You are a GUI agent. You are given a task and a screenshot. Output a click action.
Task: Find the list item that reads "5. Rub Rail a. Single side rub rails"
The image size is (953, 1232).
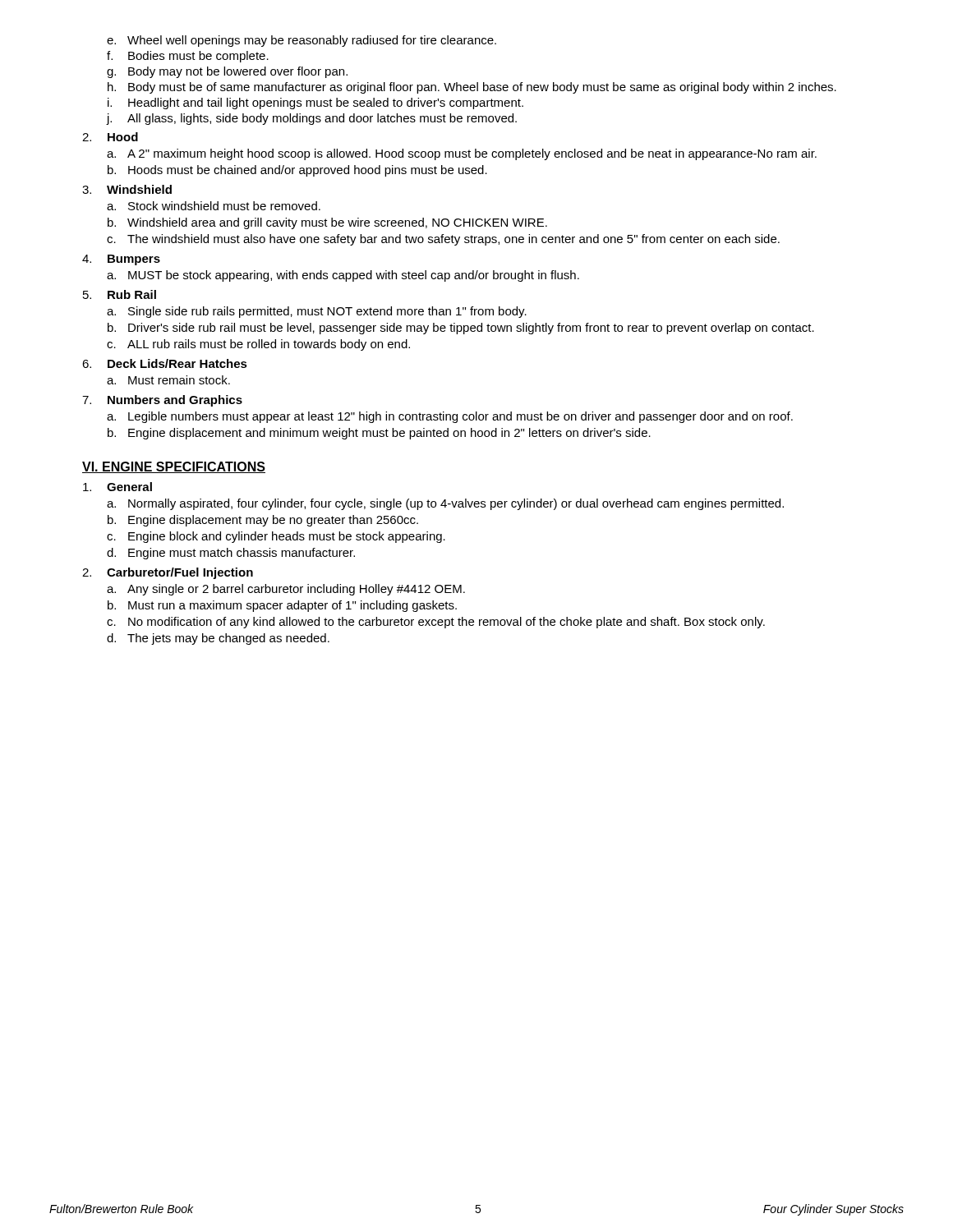click(485, 320)
